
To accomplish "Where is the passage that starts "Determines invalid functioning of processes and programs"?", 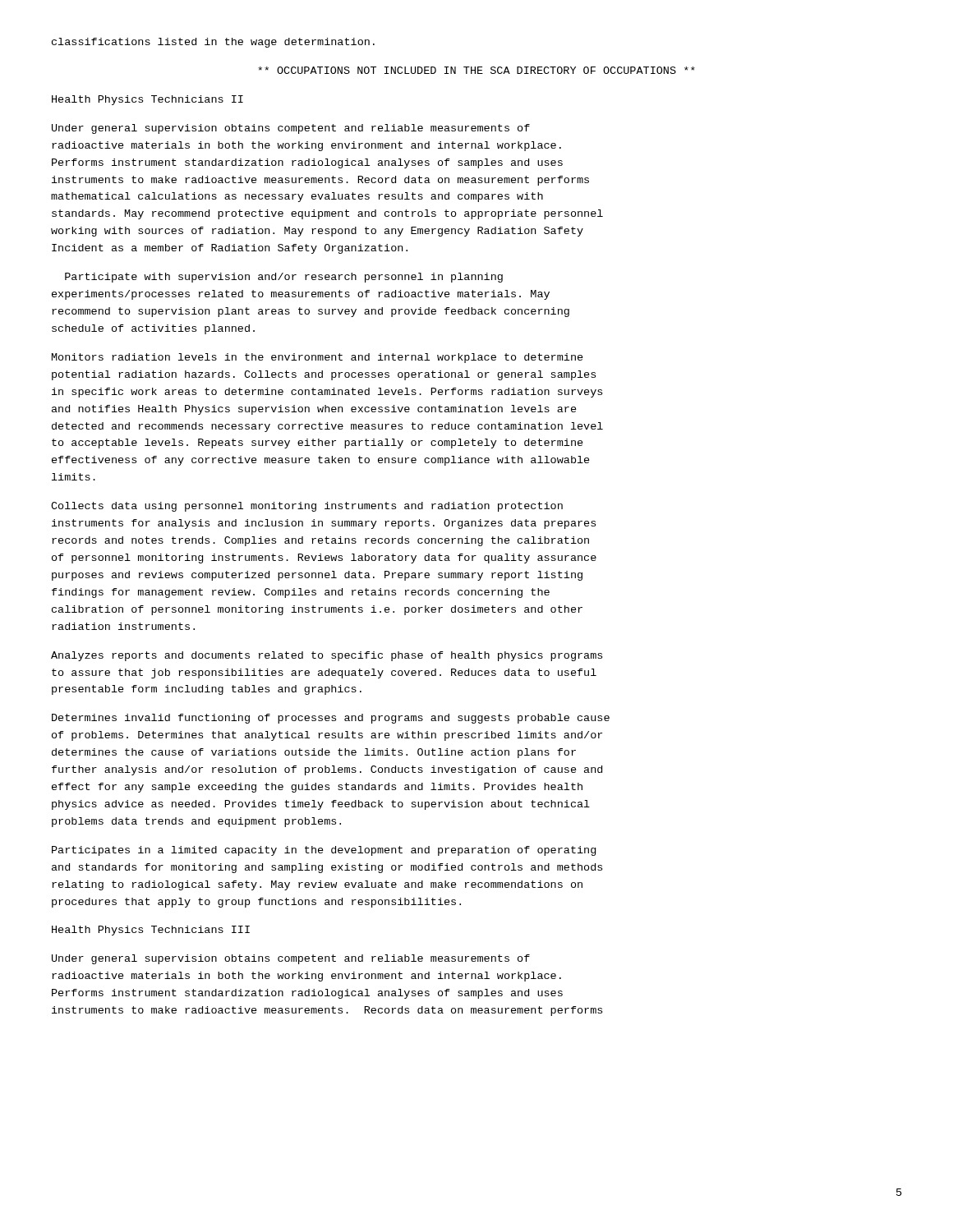I will click(x=330, y=770).
